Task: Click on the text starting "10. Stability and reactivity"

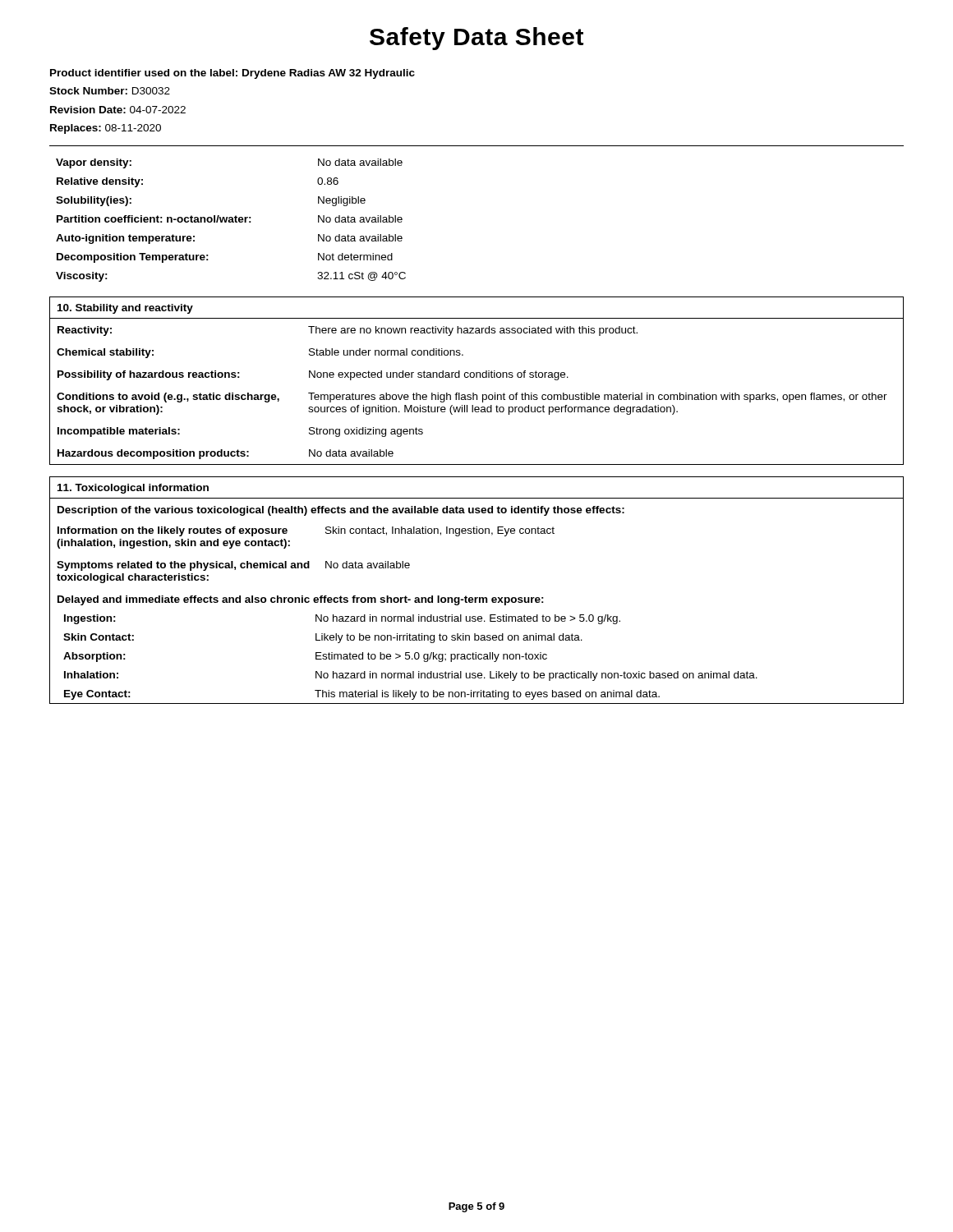Action: (125, 308)
